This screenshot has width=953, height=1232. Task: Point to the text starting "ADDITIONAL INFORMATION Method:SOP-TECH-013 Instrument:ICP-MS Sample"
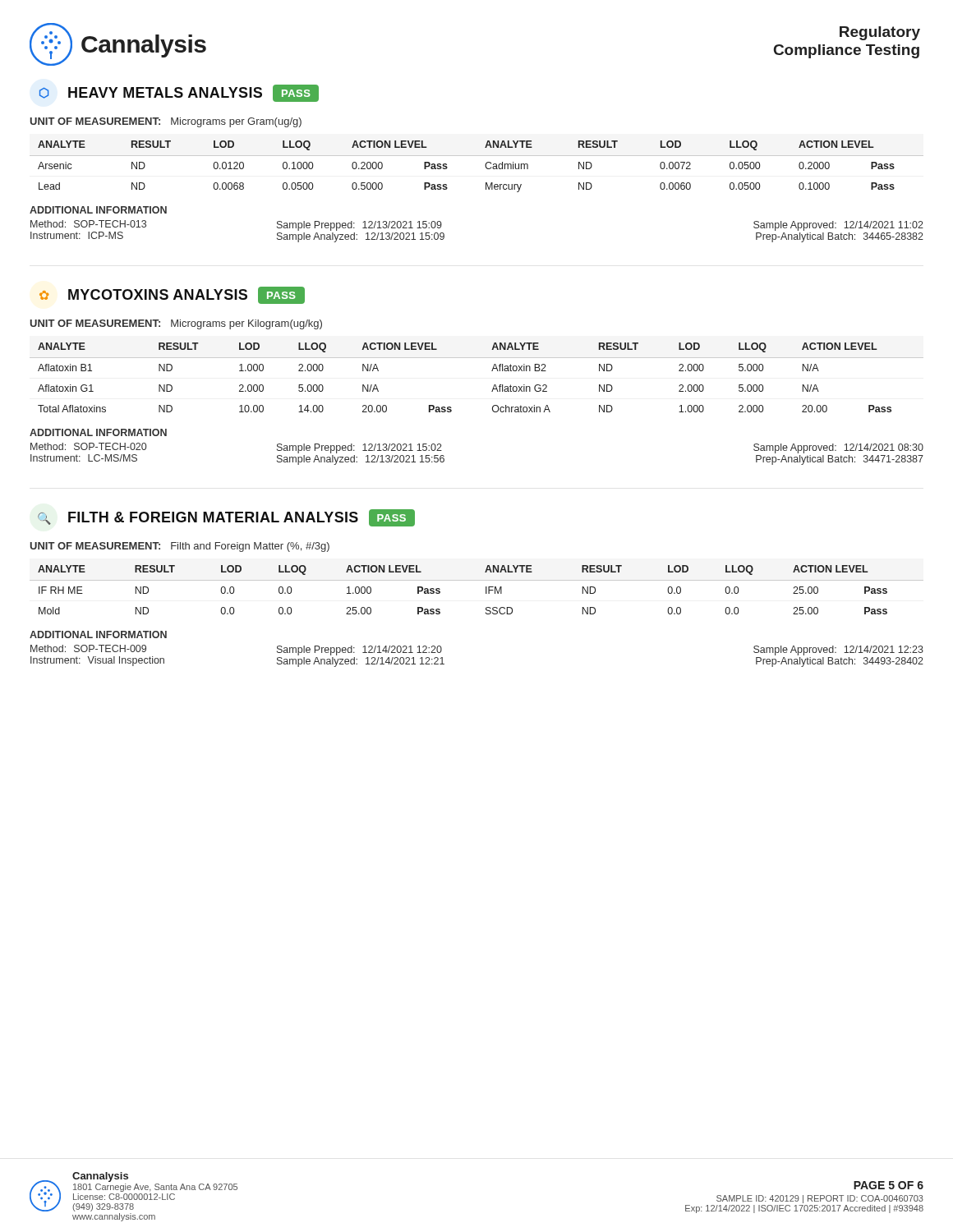tap(98, 210)
